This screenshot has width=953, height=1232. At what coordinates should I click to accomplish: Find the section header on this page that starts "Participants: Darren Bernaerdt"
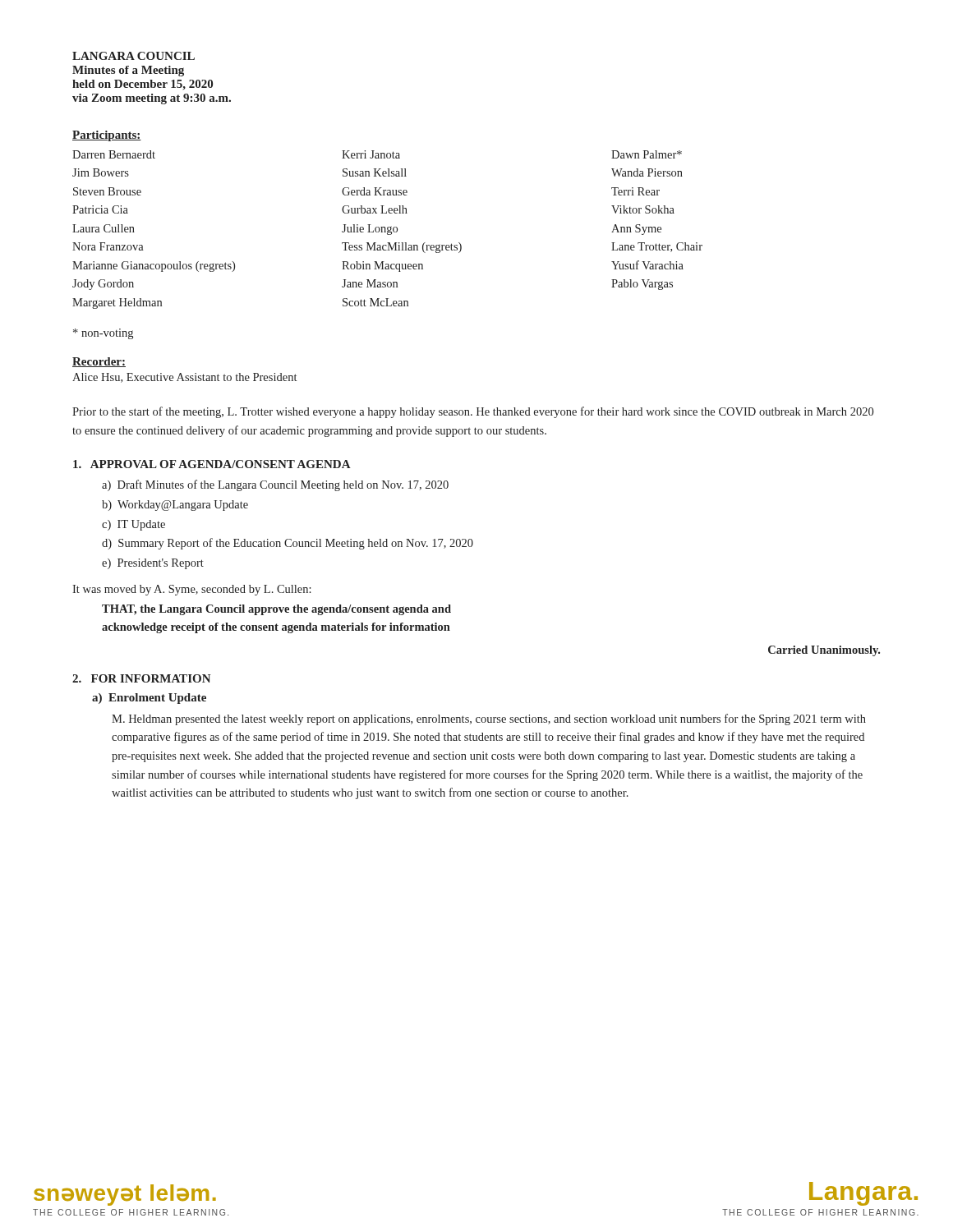tap(107, 136)
